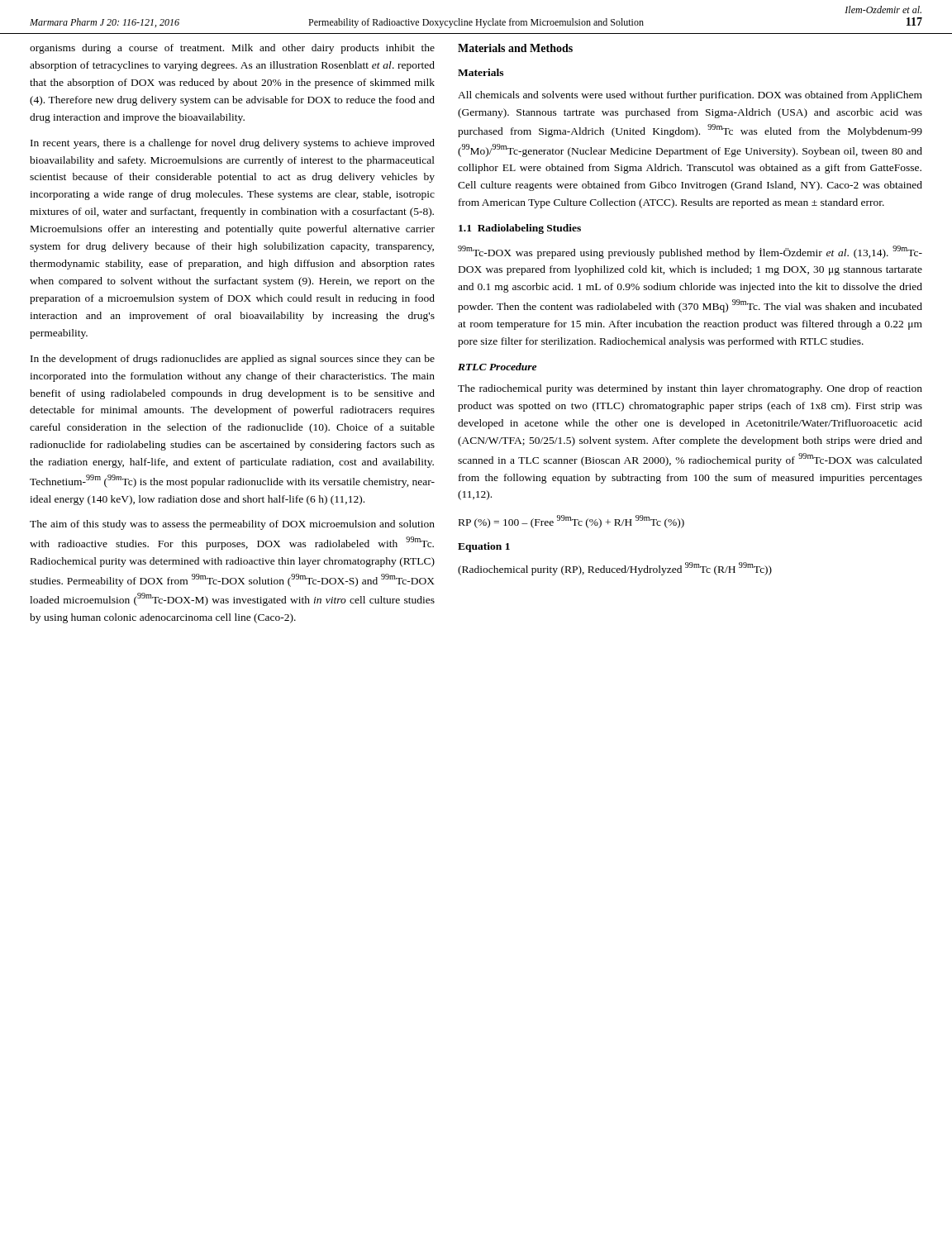Find the region starting "In recent years, there"
Viewport: 952px width, 1240px height.
tap(232, 238)
